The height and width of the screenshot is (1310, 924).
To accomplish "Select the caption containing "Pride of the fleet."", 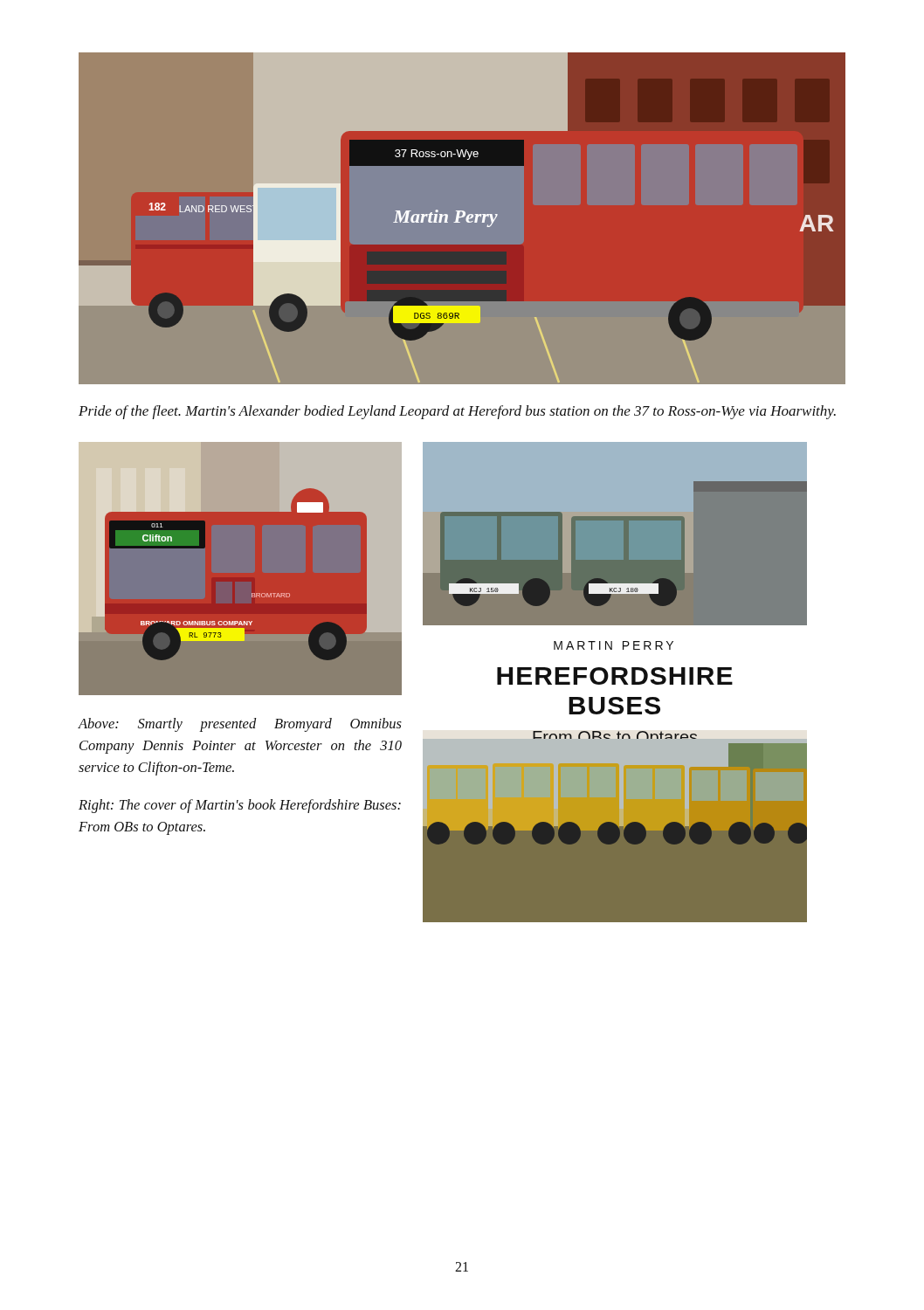I will (458, 411).
